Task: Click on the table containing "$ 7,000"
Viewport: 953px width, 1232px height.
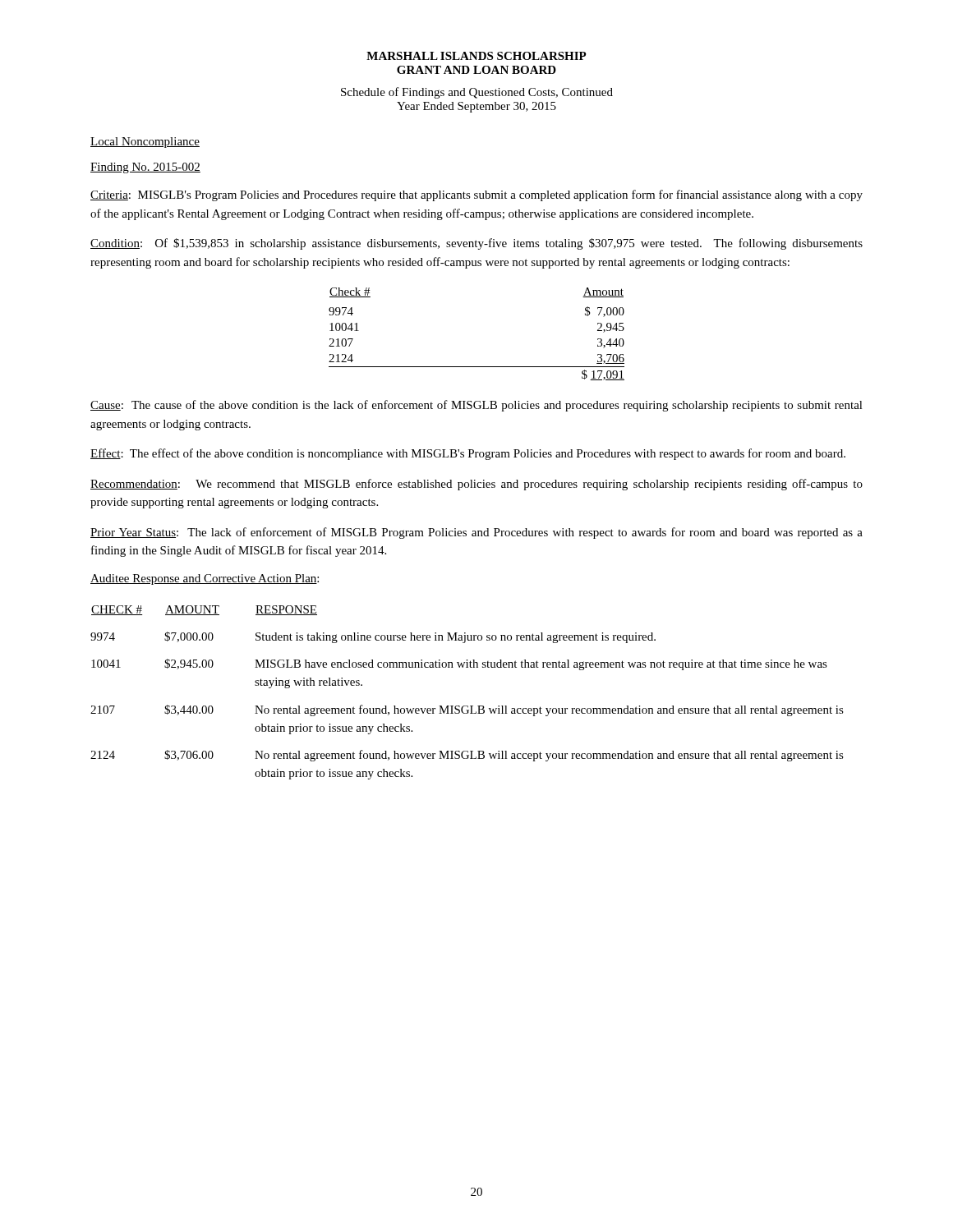Action: 476,334
